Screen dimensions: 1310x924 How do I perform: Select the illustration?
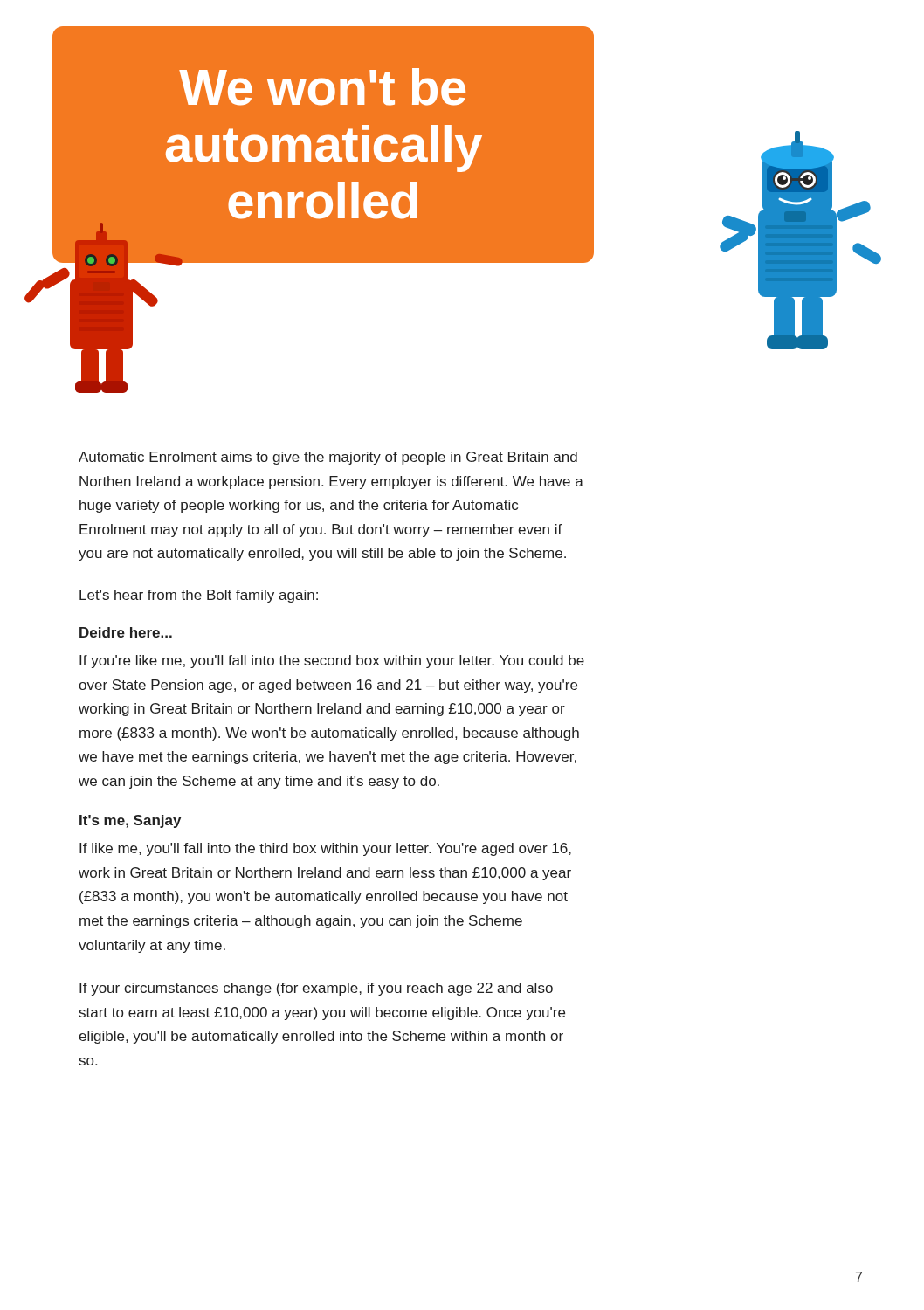click(x=462, y=214)
